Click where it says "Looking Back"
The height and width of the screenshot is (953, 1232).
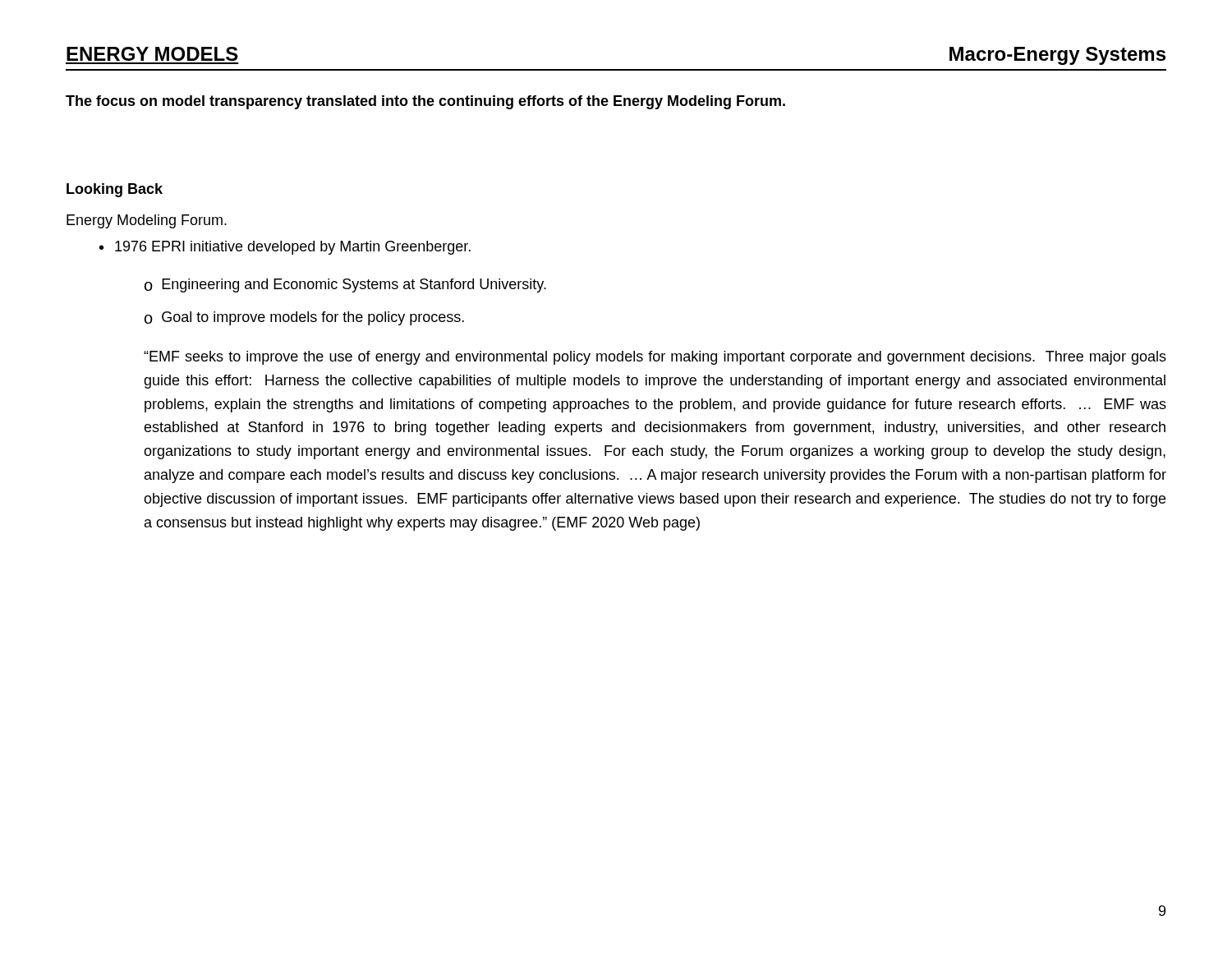point(114,189)
